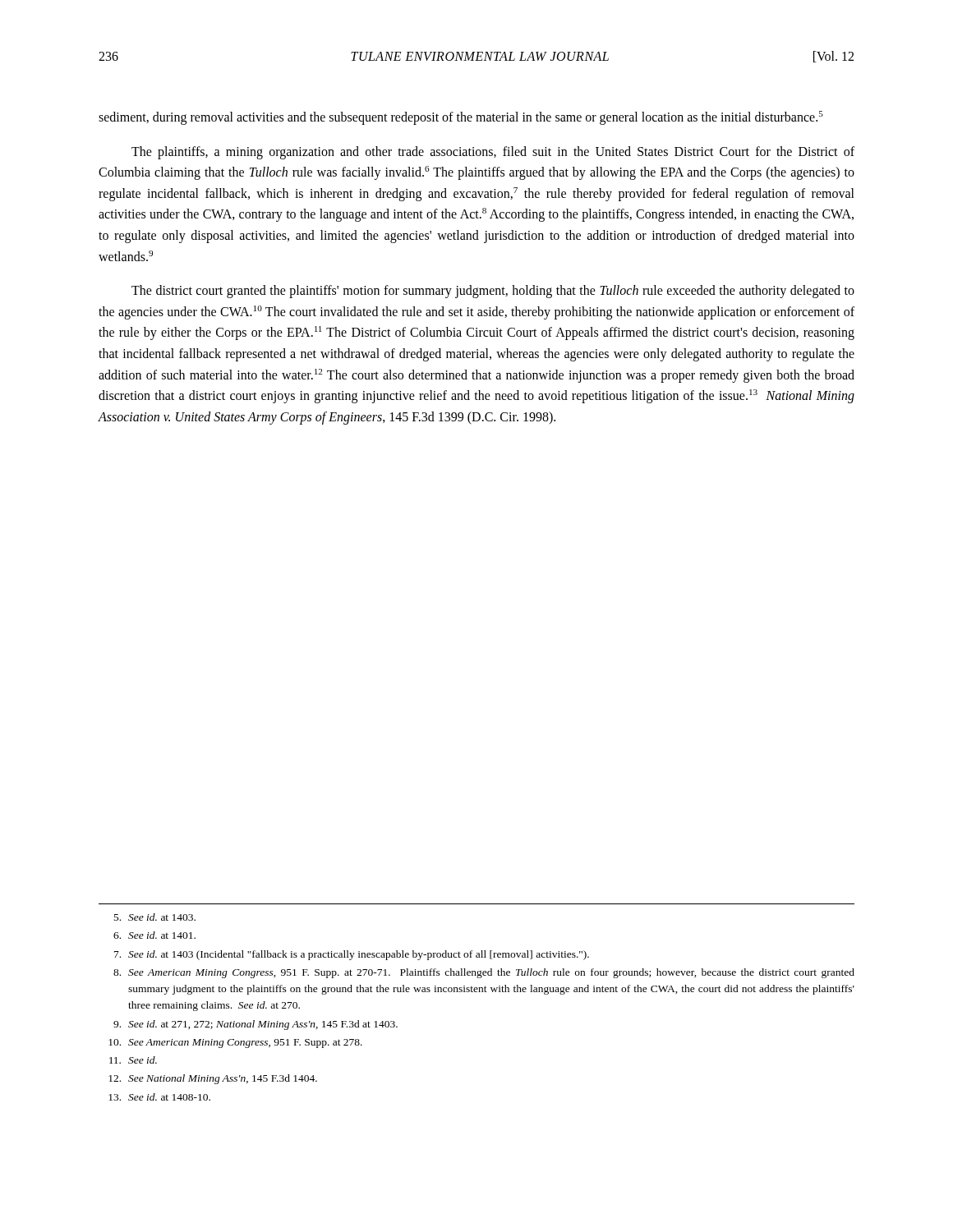Find the text block containing "sediment, during removal"
This screenshot has height=1232, width=953.
(x=461, y=116)
